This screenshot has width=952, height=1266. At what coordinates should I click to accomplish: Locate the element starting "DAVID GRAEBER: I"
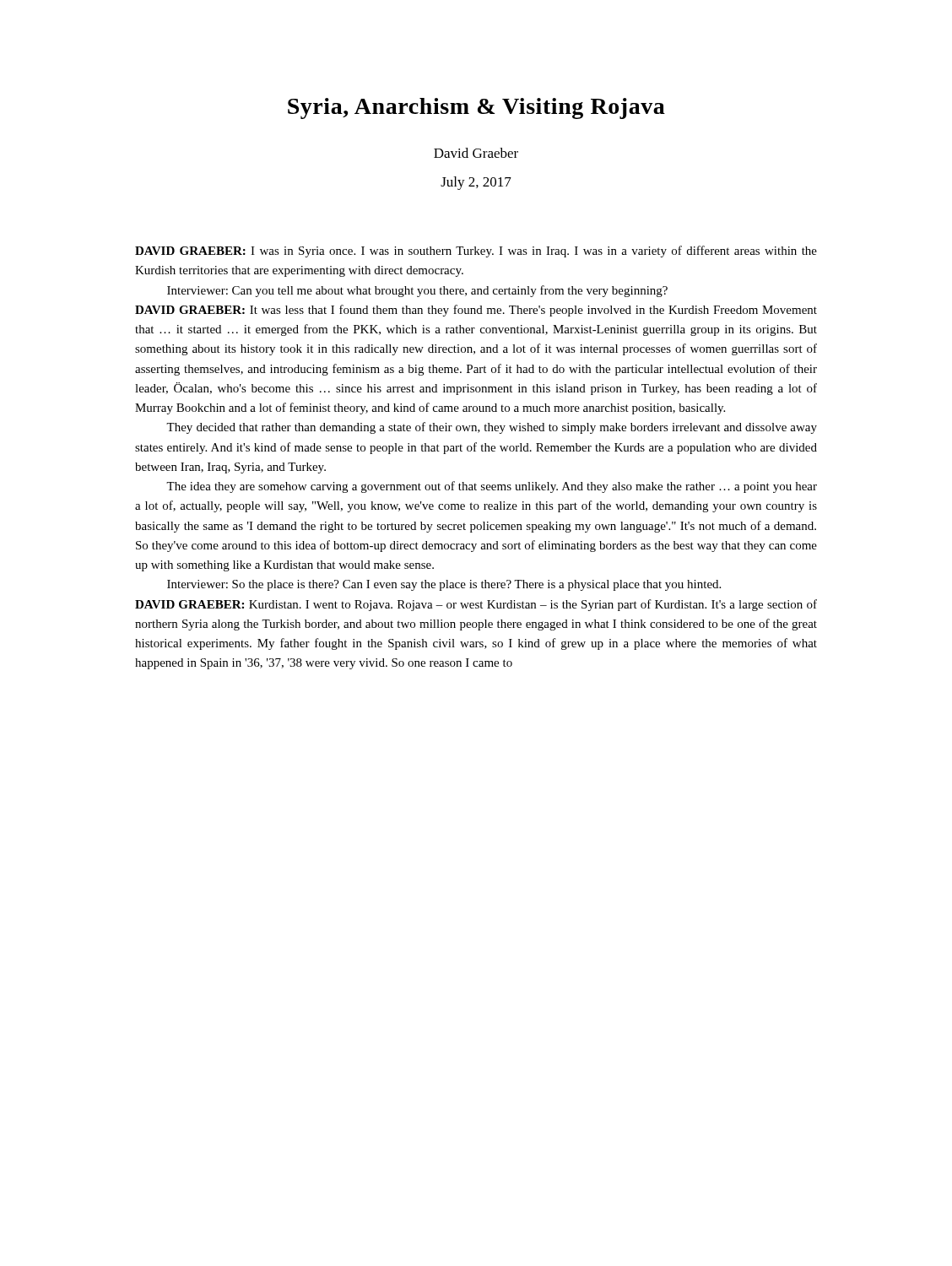tap(476, 457)
